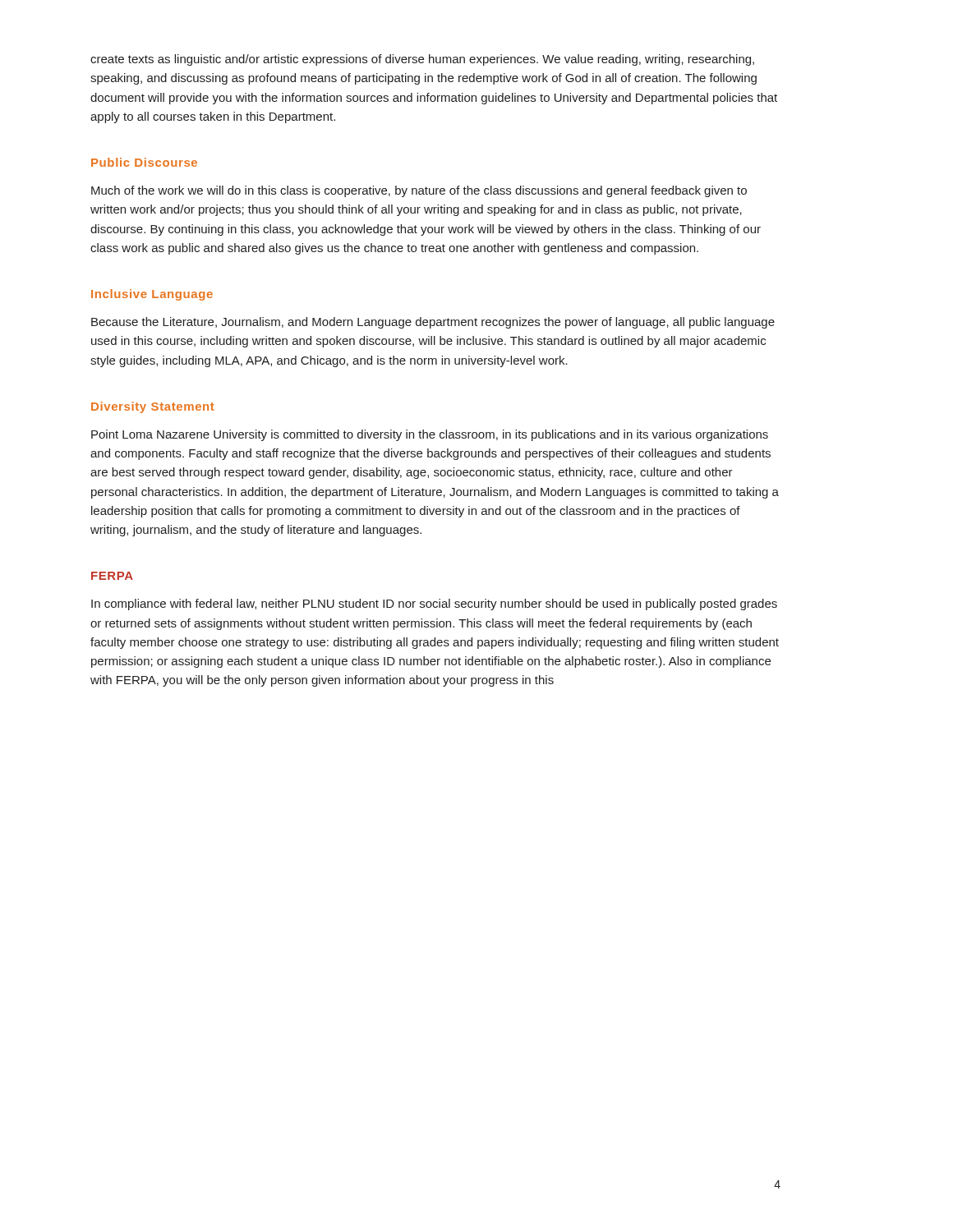Locate the section header containing "Inclusive Language"
The height and width of the screenshot is (1232, 953).
click(152, 294)
